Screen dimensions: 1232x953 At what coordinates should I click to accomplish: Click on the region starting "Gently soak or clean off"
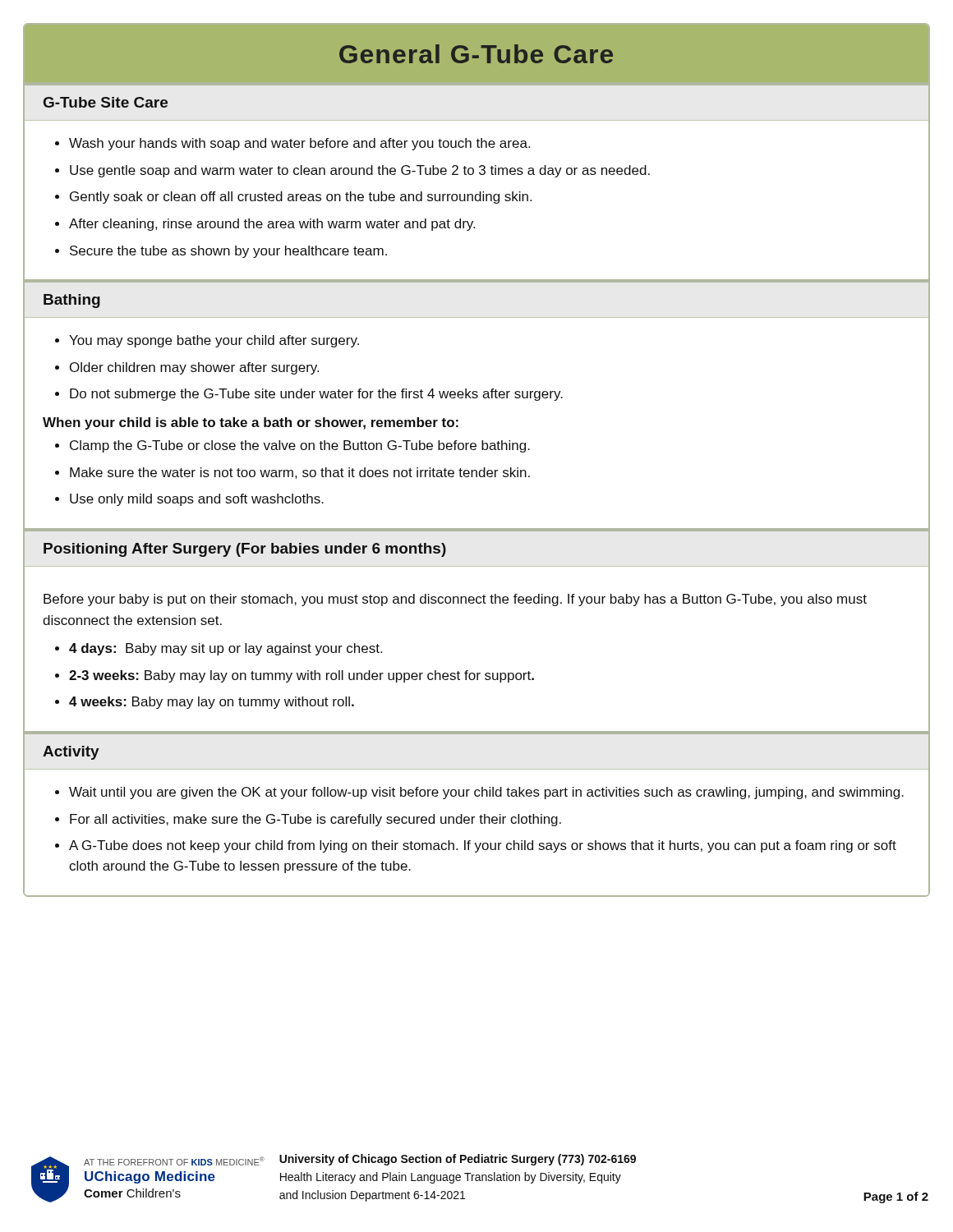coord(301,197)
